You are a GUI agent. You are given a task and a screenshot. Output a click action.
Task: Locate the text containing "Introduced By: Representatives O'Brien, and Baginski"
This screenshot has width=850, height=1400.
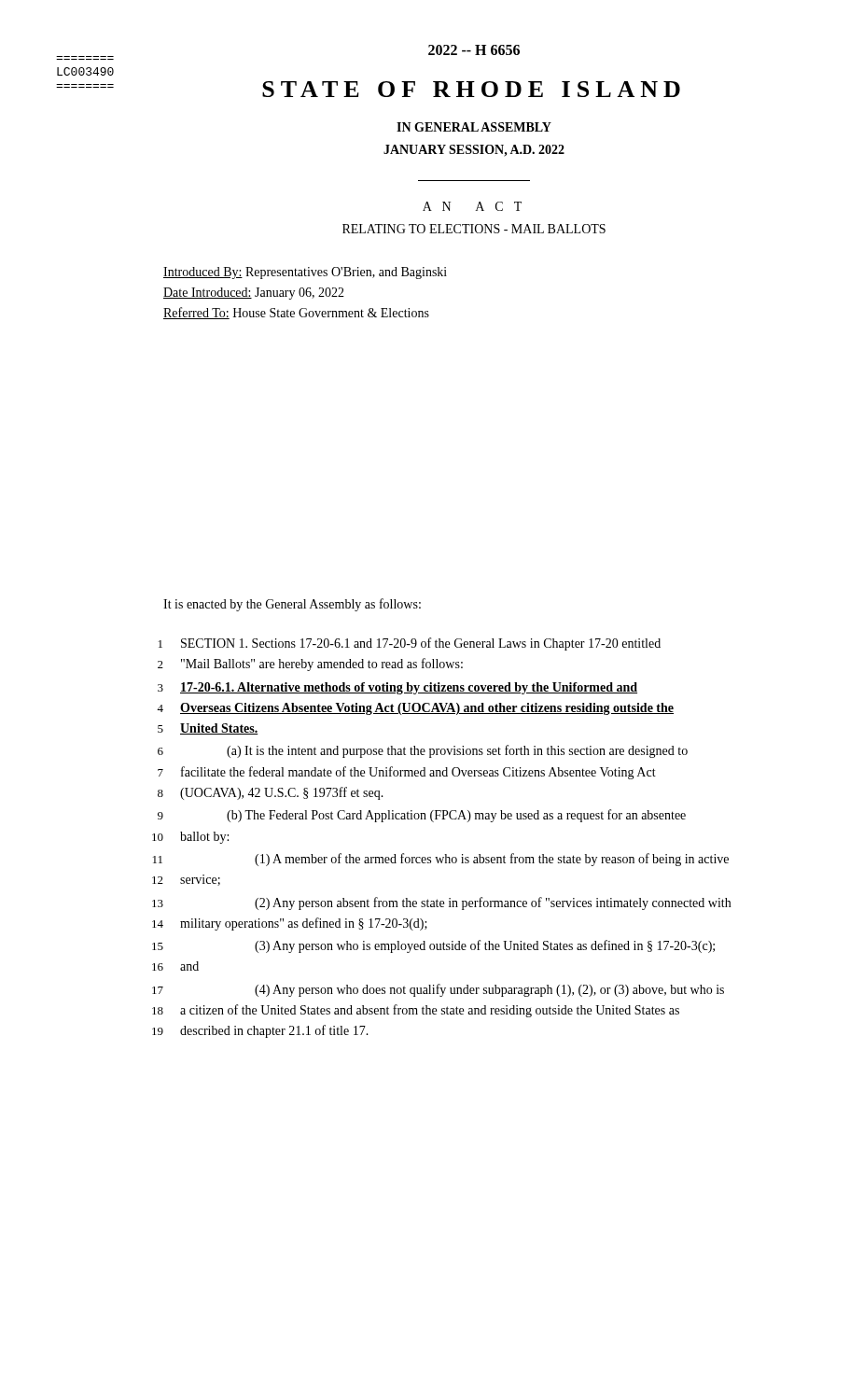point(305,272)
